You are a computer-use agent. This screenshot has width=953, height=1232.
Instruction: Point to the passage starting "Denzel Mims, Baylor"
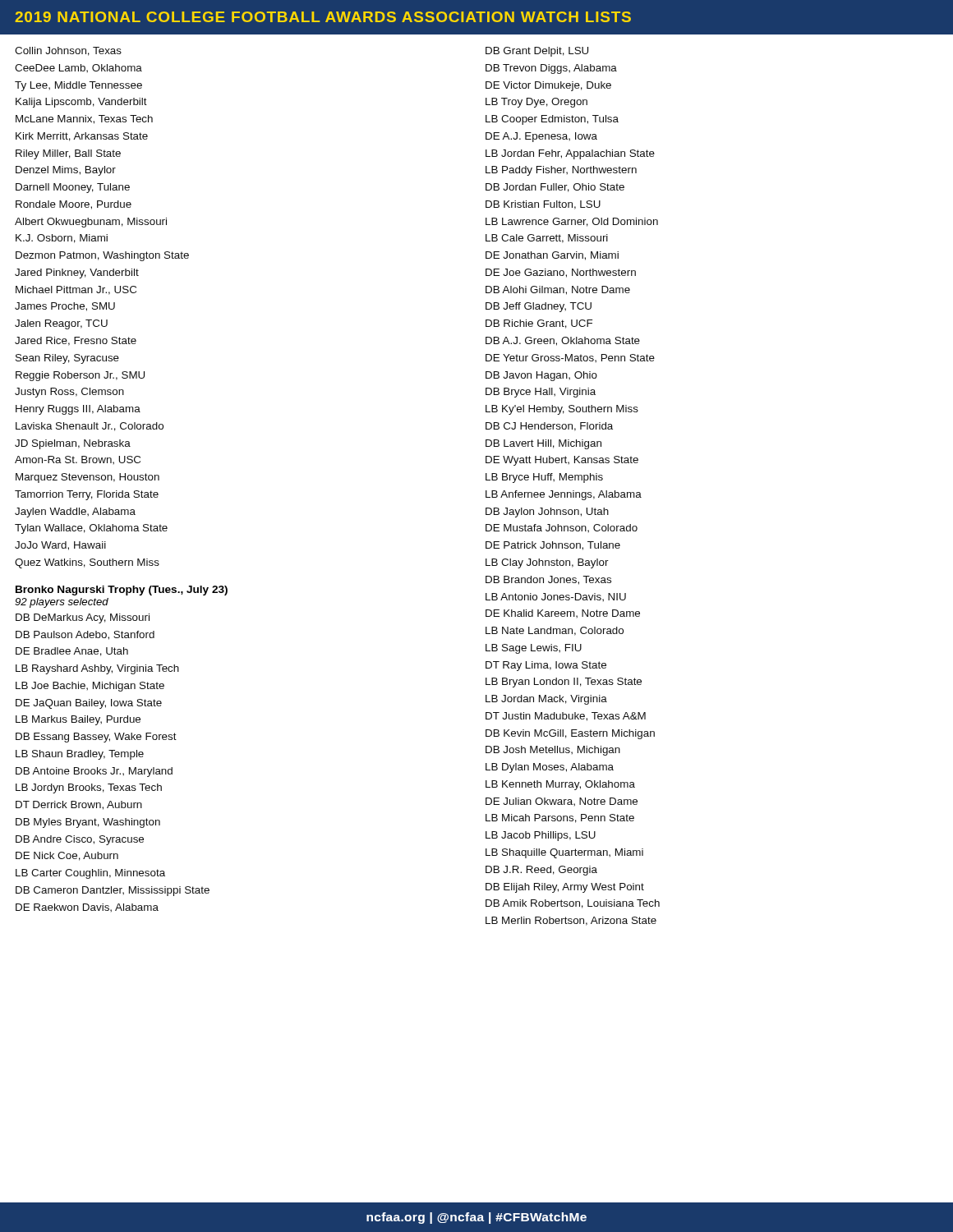65,170
